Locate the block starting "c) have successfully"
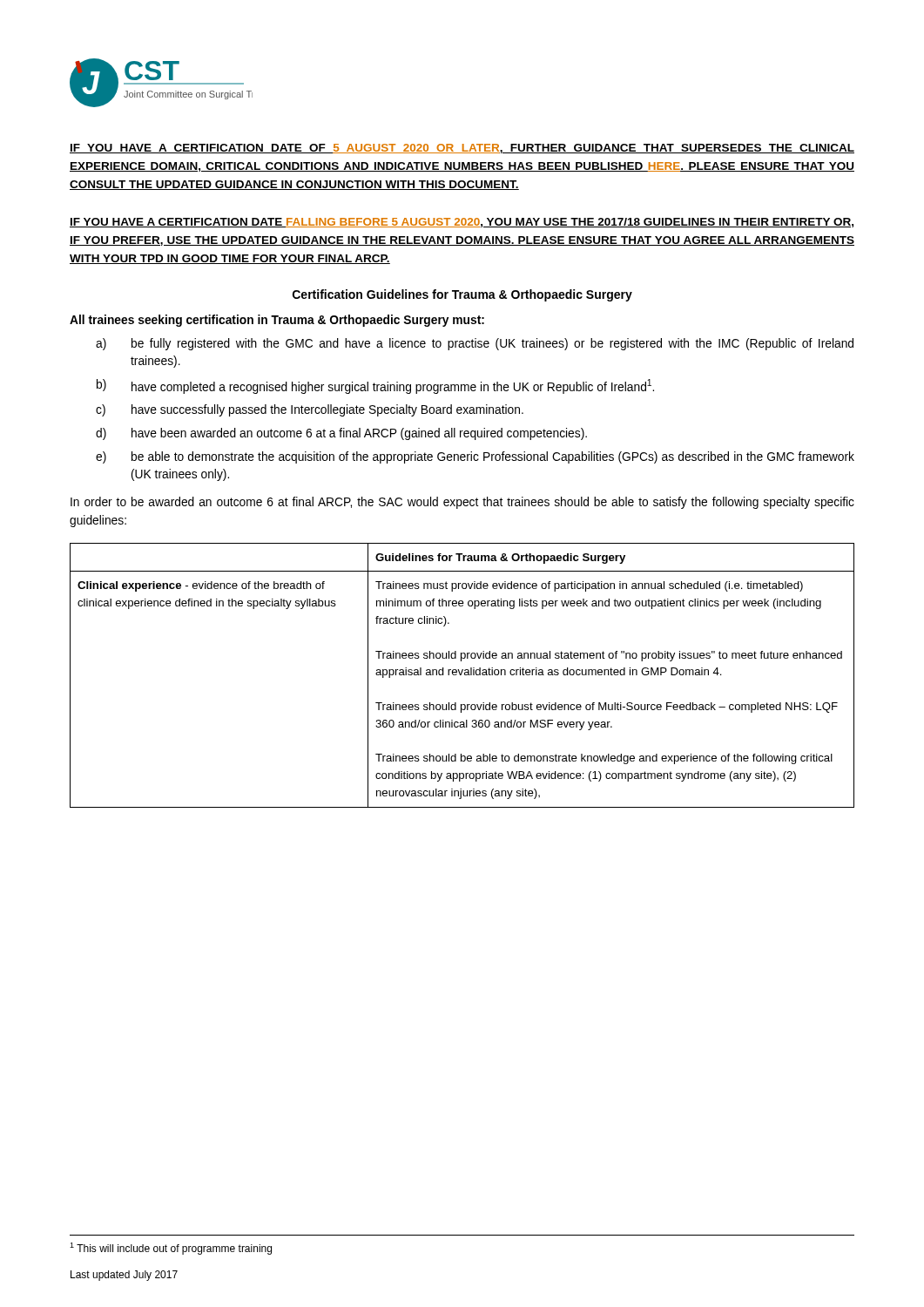The image size is (924, 1307). click(462, 411)
